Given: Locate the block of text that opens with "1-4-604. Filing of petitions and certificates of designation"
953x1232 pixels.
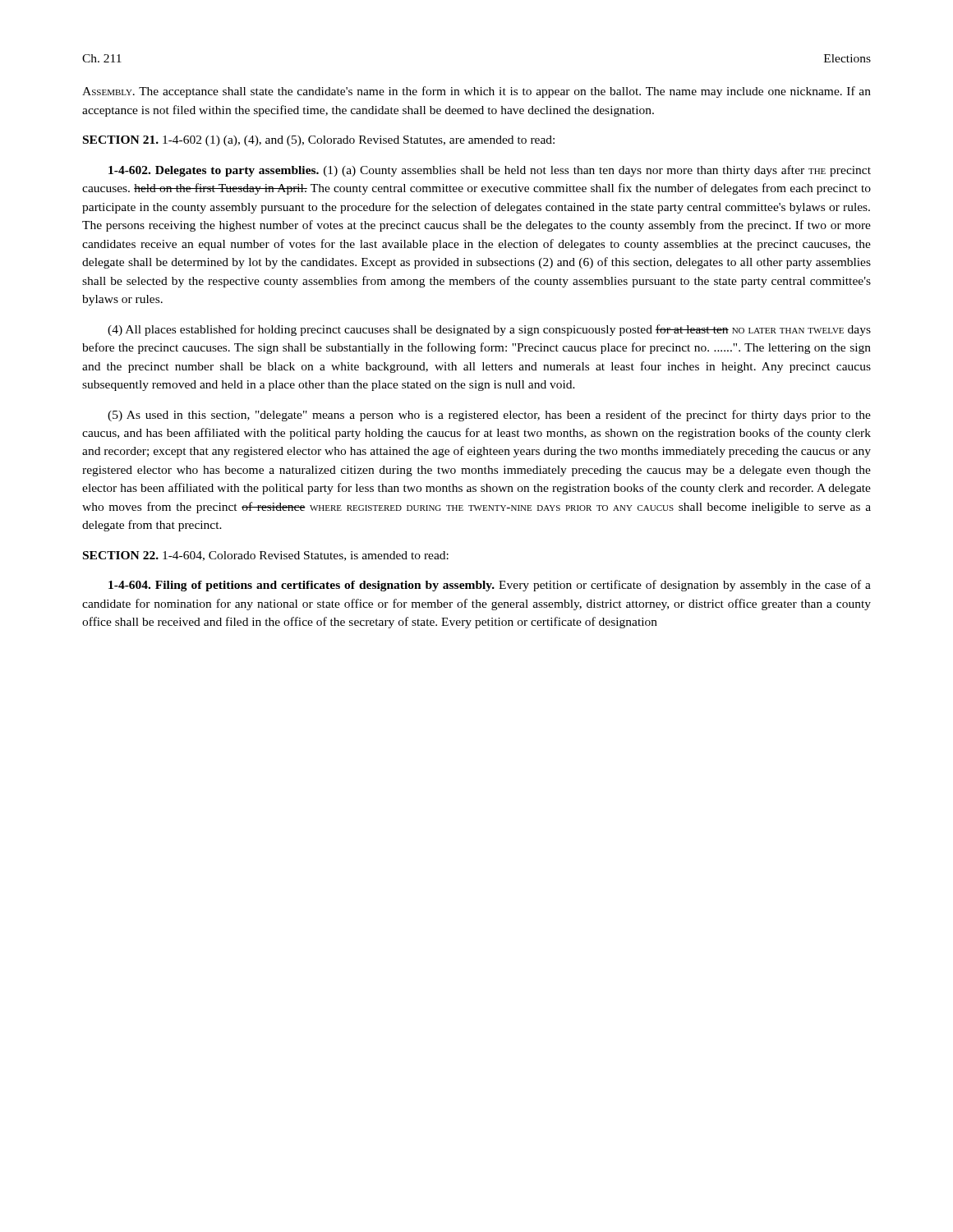Looking at the screenshot, I should pos(476,604).
